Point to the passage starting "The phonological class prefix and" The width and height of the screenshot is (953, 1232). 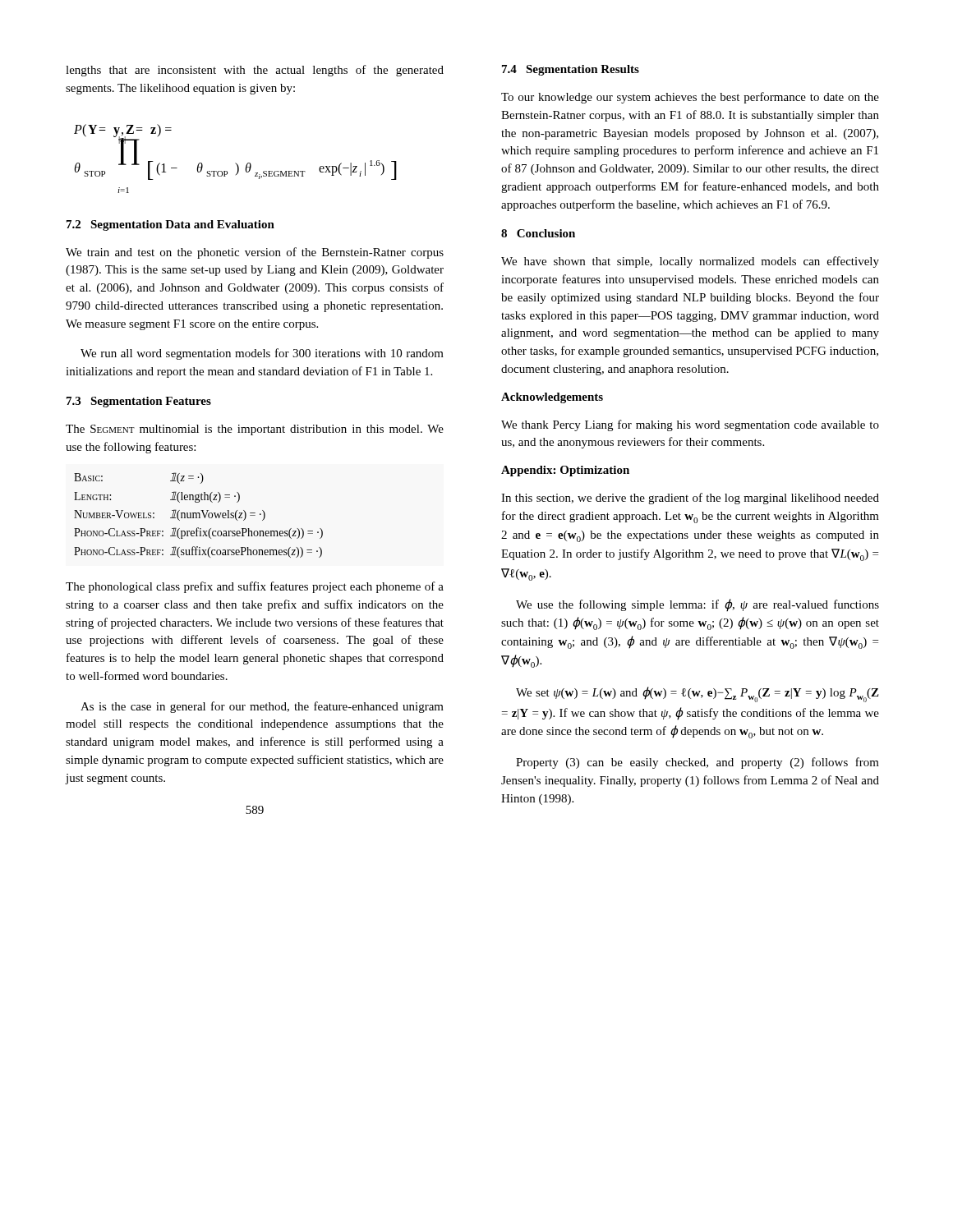point(255,587)
